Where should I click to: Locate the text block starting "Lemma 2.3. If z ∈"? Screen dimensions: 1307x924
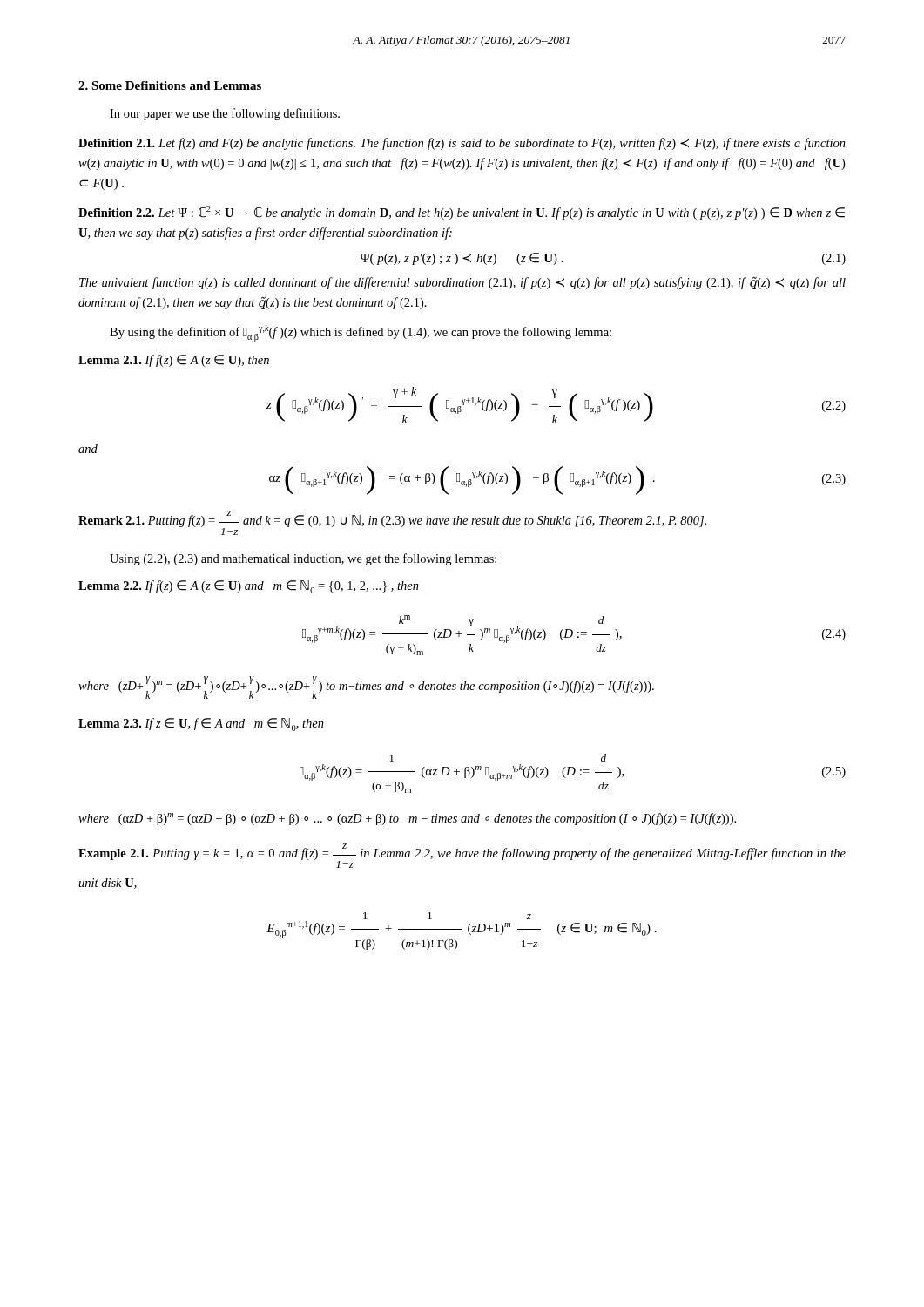[201, 724]
